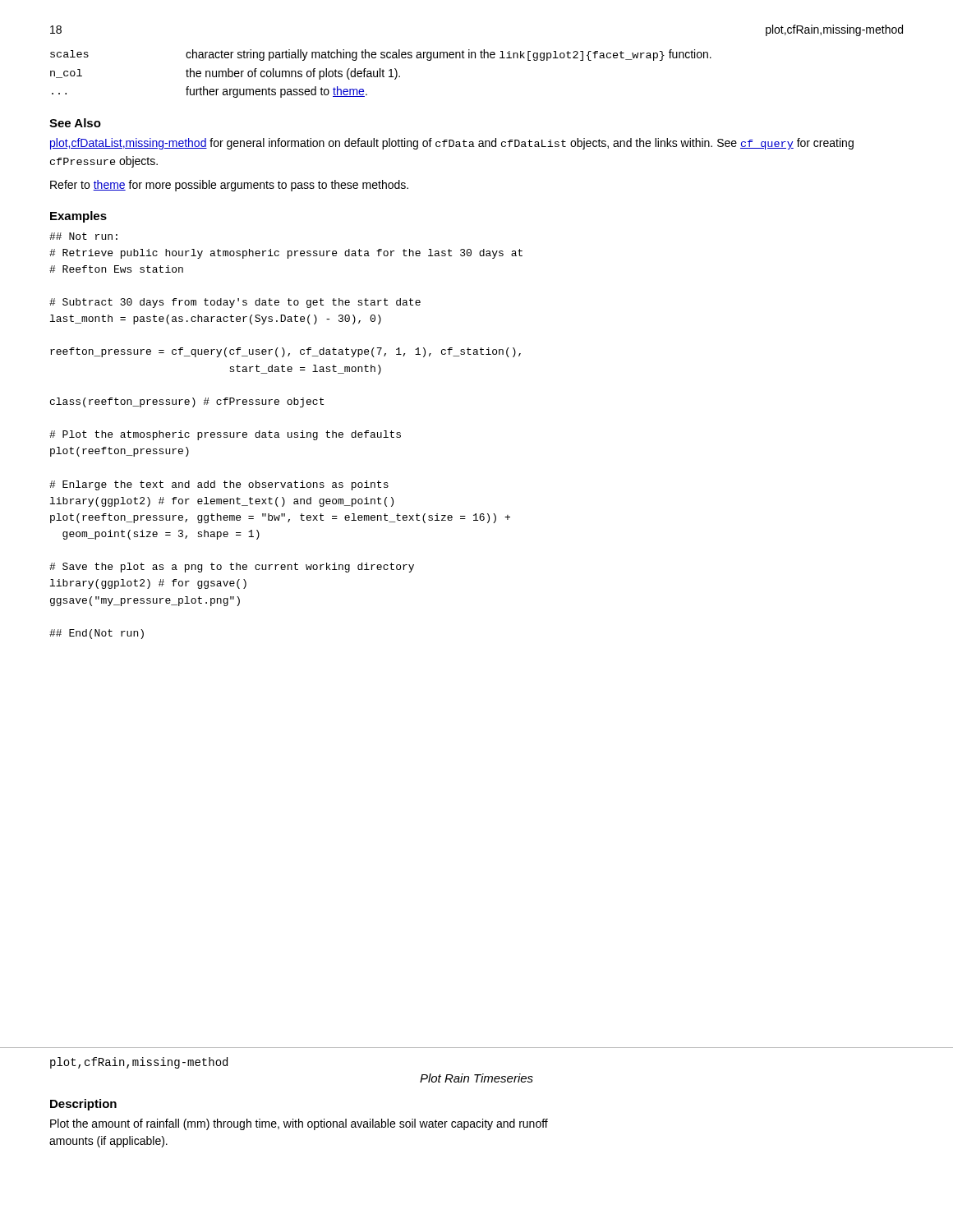Locate the block of text that opens with "plot,cfDataList,missing-method for general information on"
Screen dimensions: 1232x953
click(x=452, y=152)
